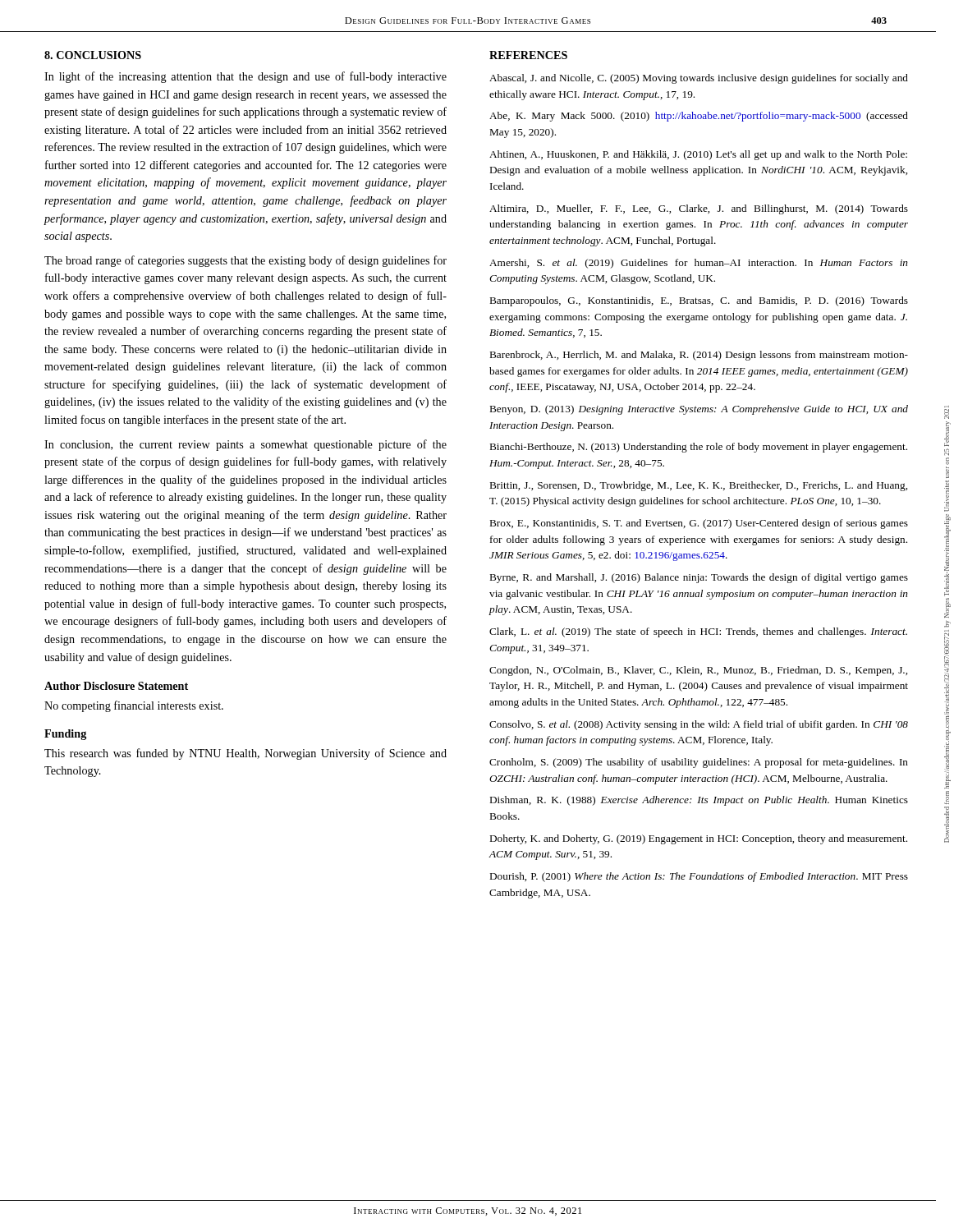Point to the element starting "Bianchi-Berthouze, N. (2013)"
This screenshot has height=1232, width=954.
point(699,455)
